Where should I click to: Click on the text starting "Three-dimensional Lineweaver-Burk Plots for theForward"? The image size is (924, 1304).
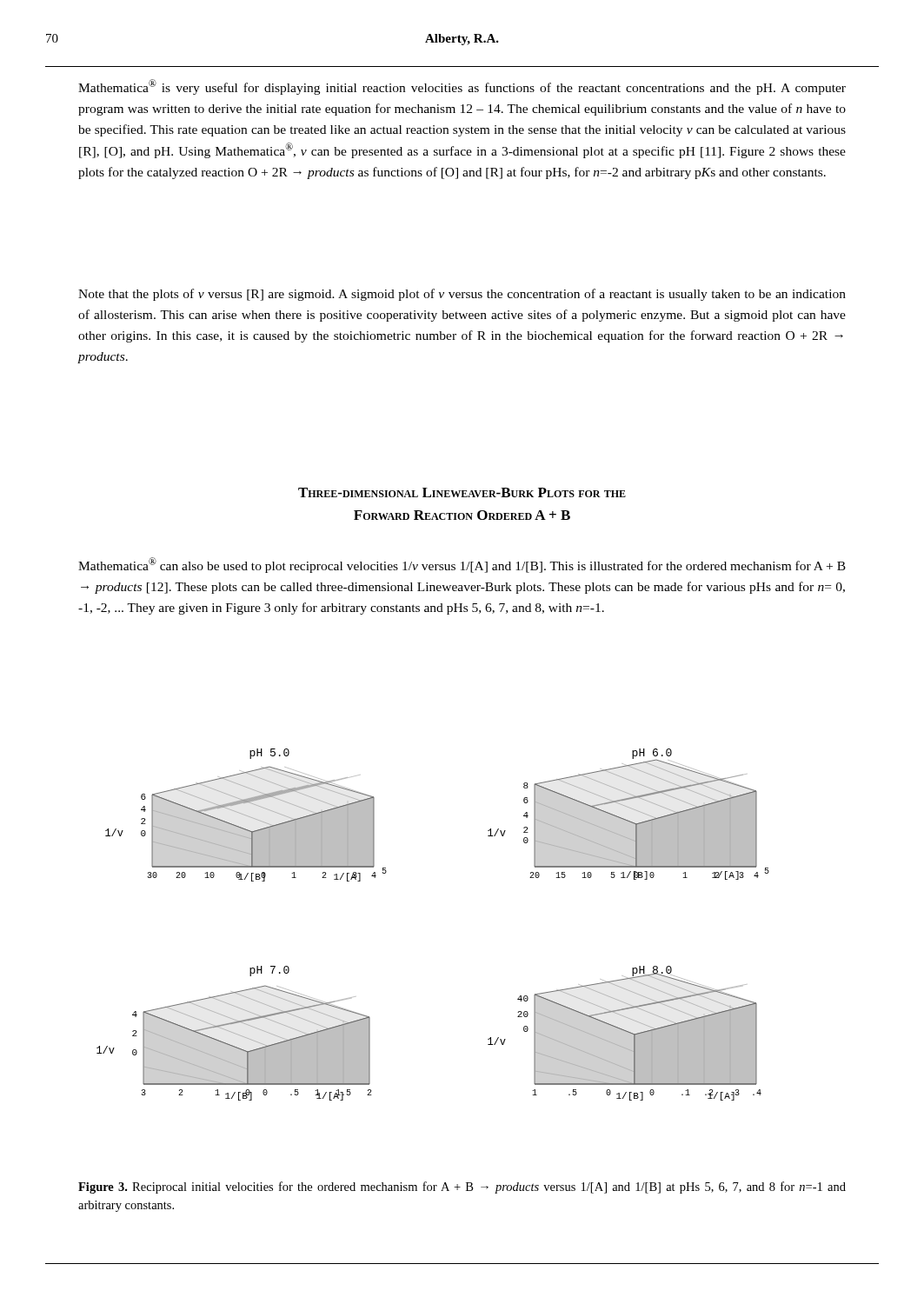[x=462, y=504]
